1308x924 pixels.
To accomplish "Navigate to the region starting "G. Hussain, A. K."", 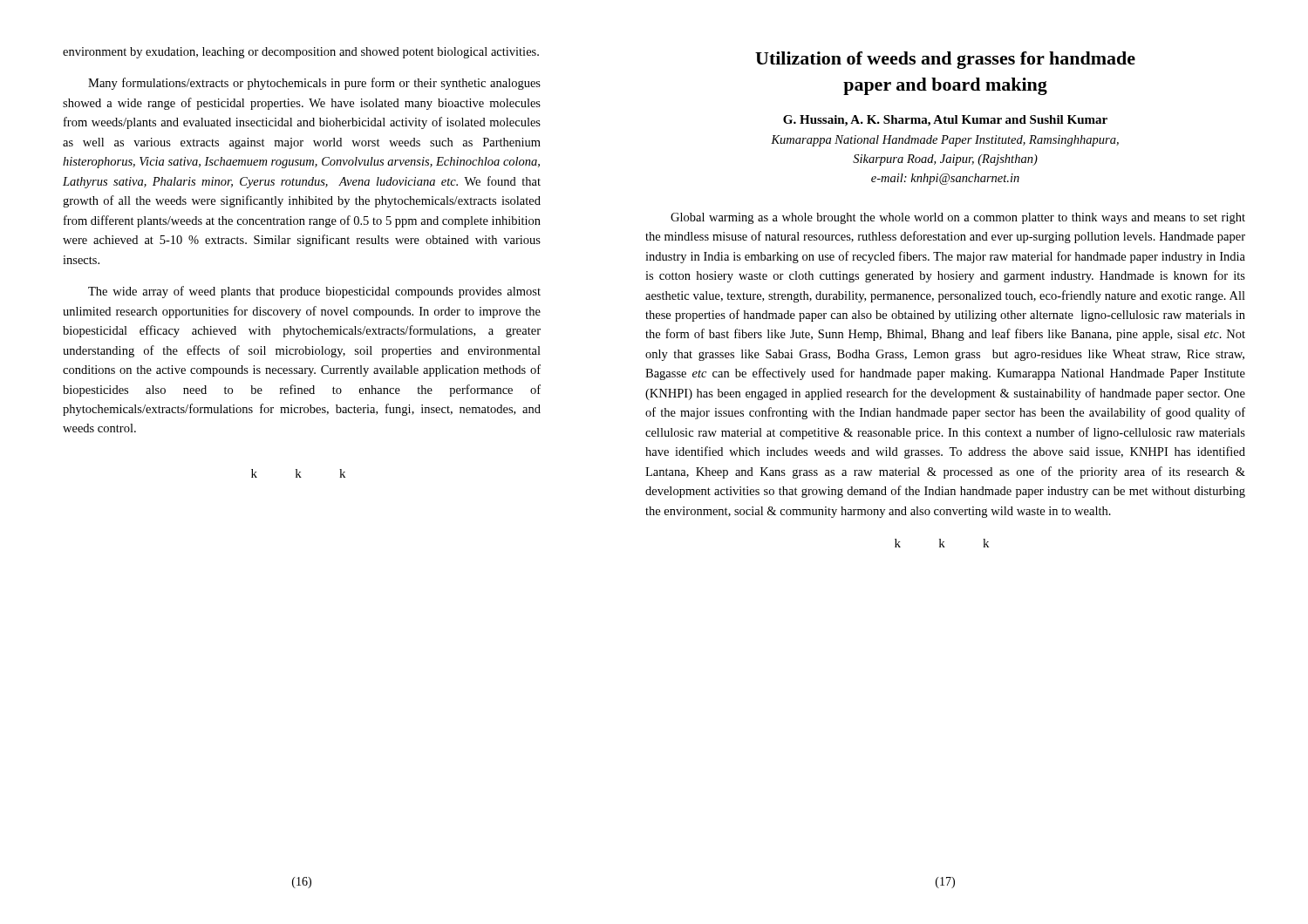I will point(945,120).
